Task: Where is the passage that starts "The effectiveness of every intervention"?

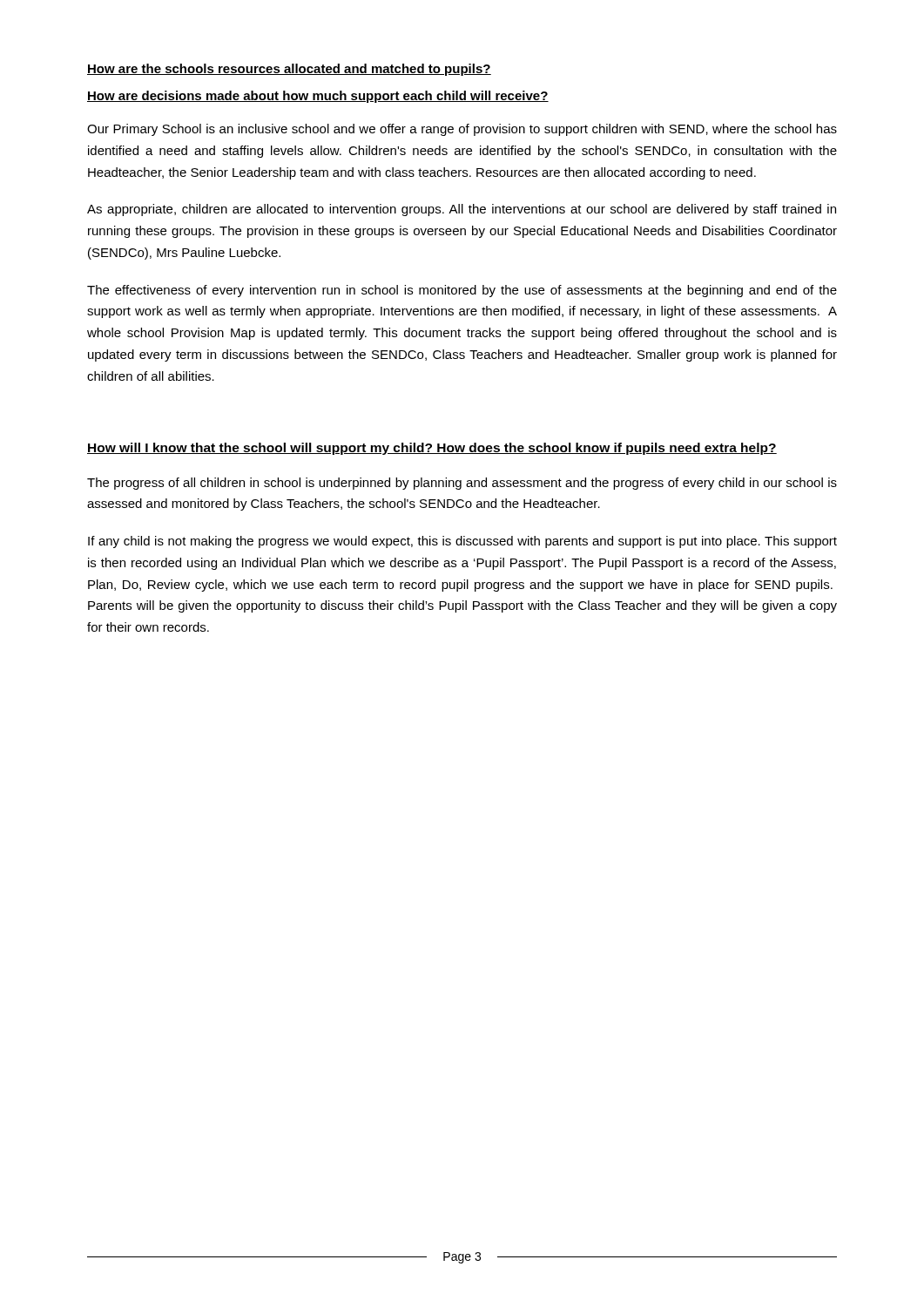Action: (462, 332)
